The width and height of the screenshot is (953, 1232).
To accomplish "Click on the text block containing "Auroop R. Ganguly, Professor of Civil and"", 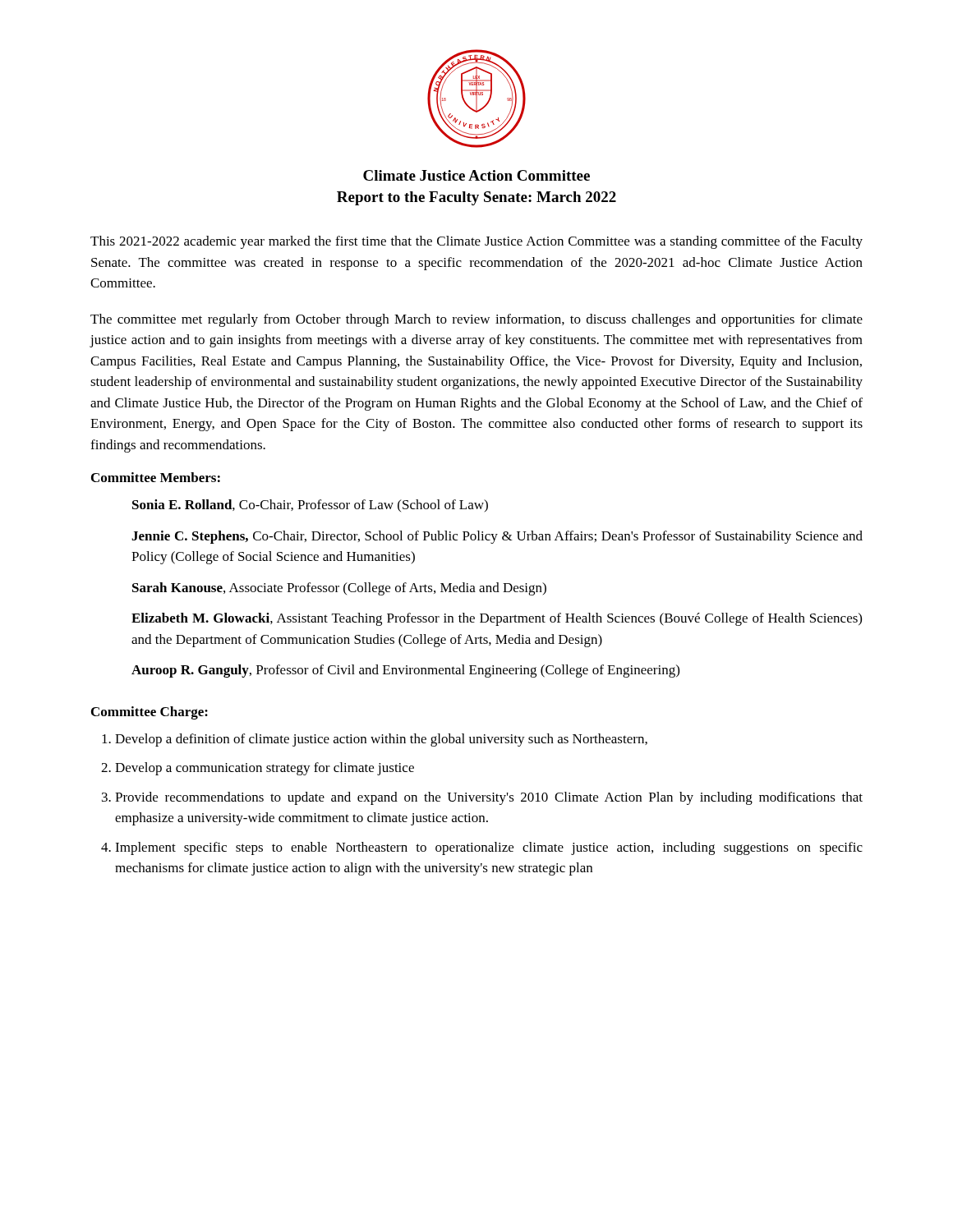I will pos(406,670).
